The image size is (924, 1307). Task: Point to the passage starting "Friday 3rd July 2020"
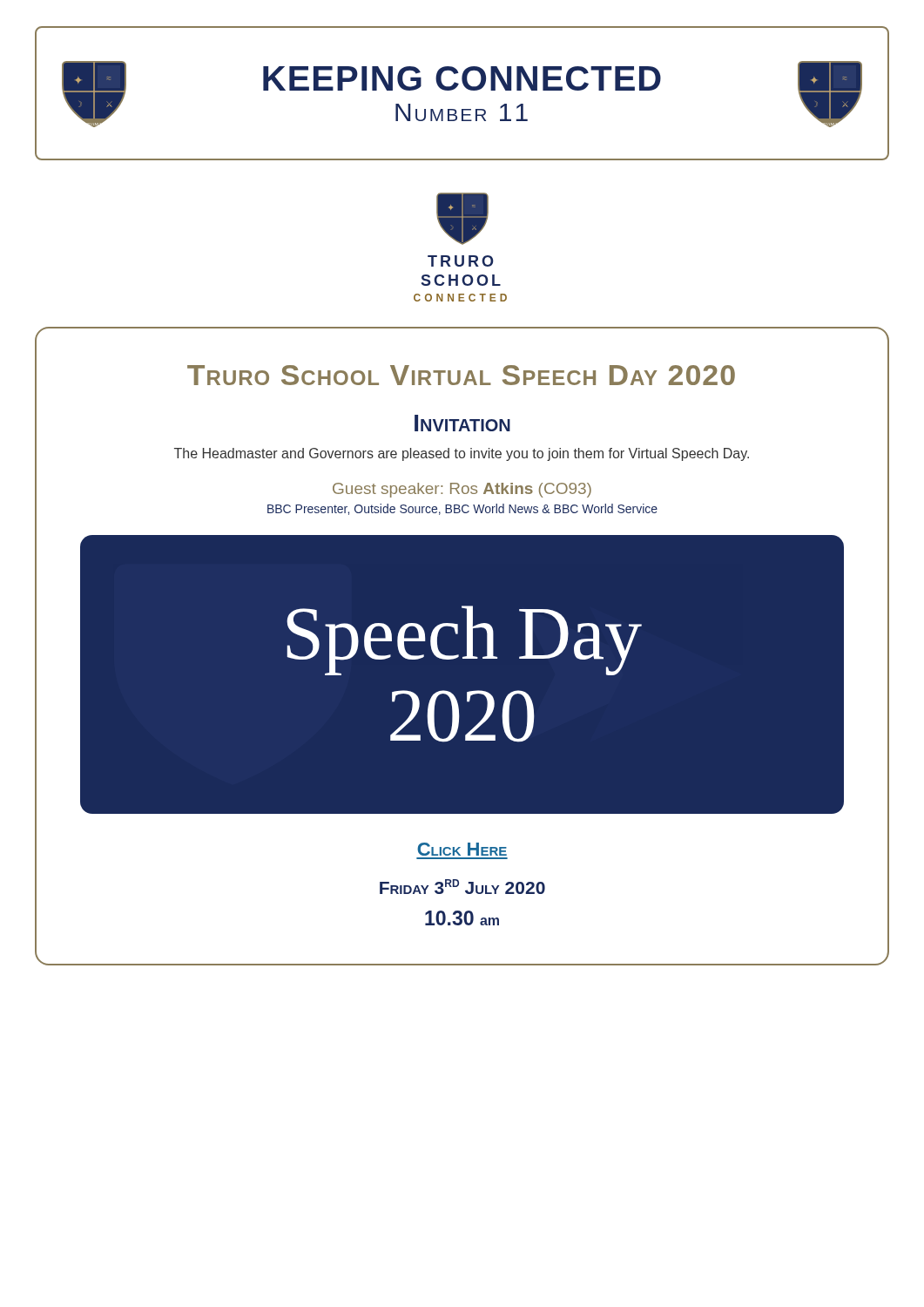[x=462, y=885]
